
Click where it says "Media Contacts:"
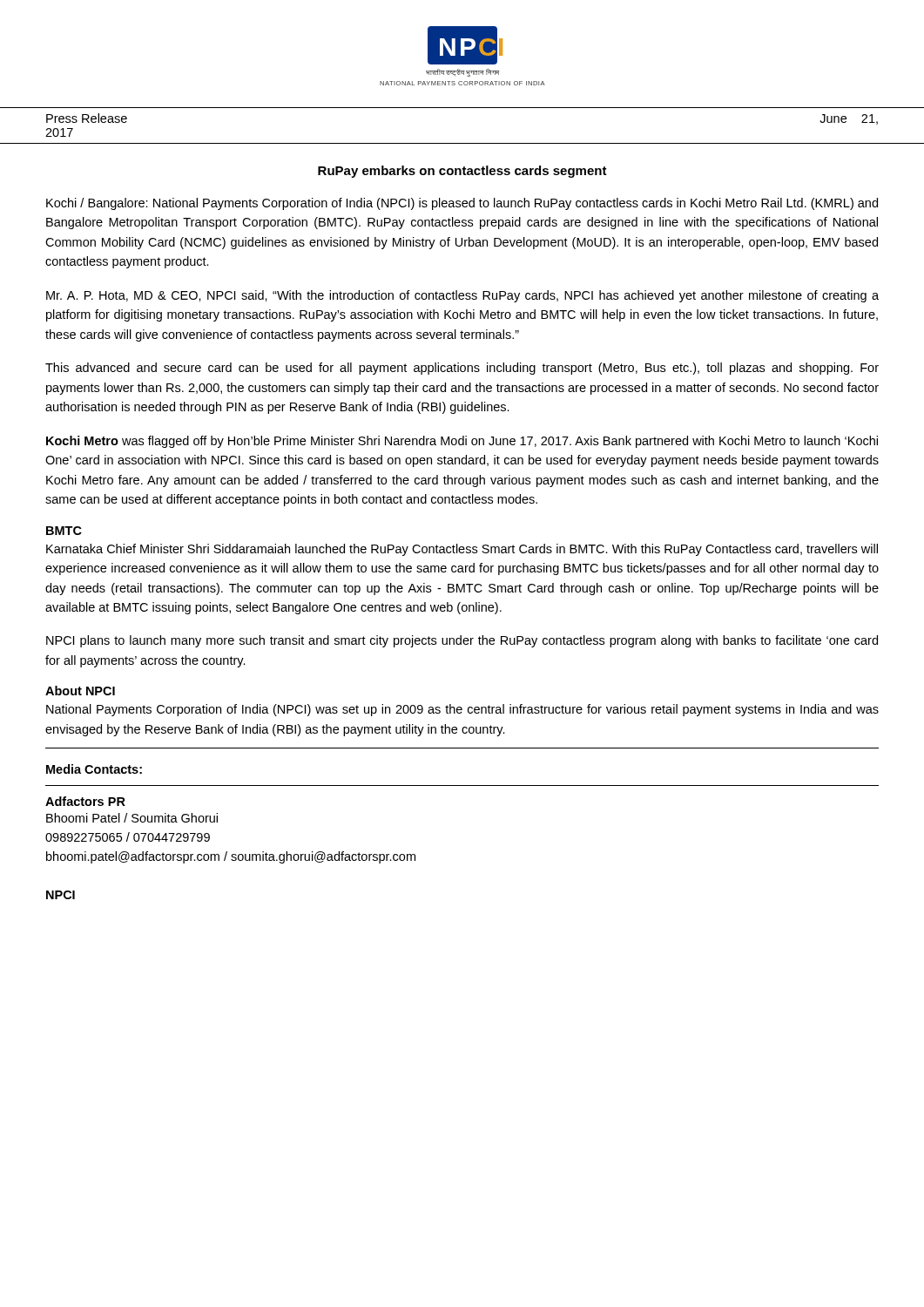[x=94, y=770]
